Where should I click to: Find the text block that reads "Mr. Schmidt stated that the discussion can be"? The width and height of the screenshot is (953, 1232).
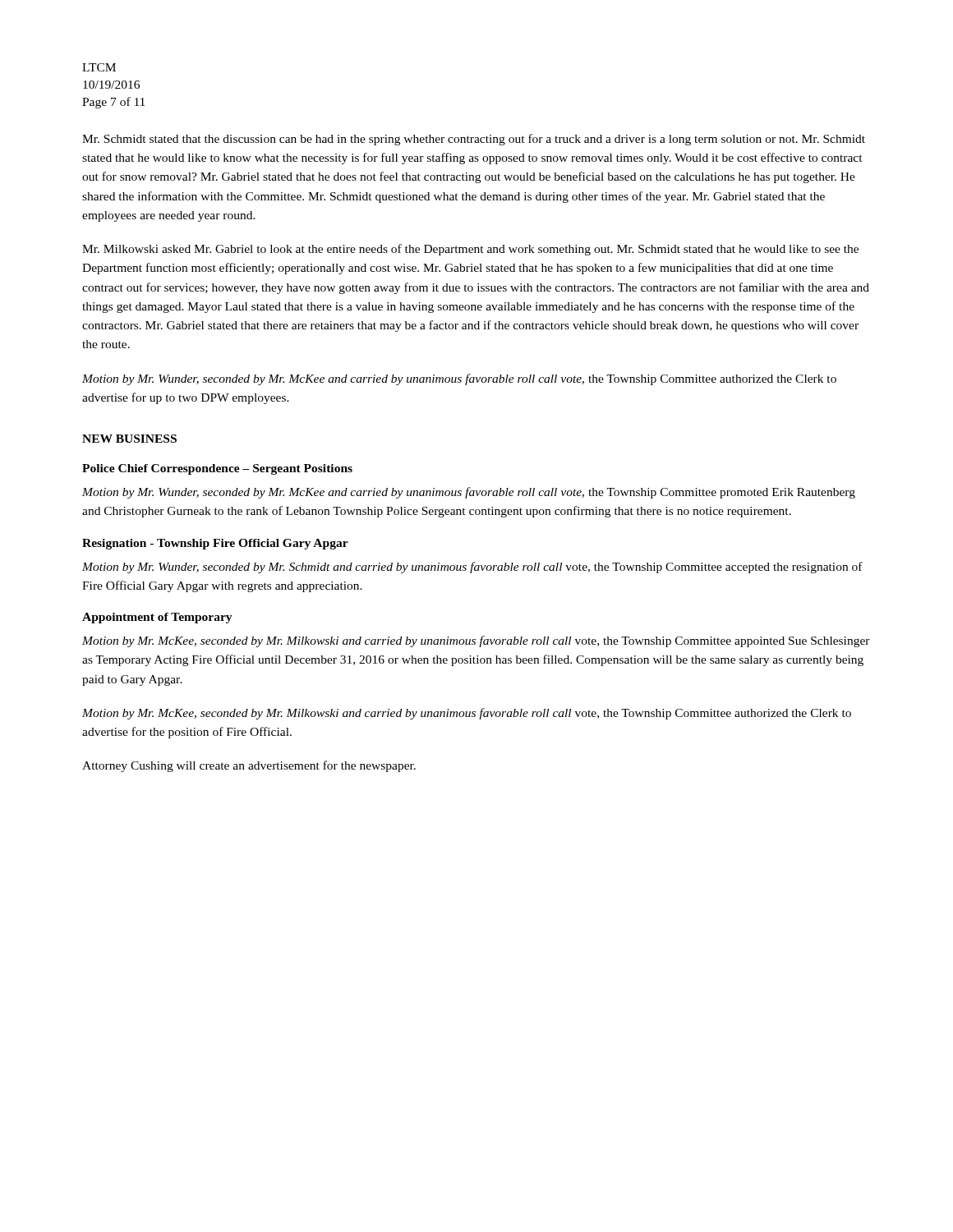(x=474, y=176)
